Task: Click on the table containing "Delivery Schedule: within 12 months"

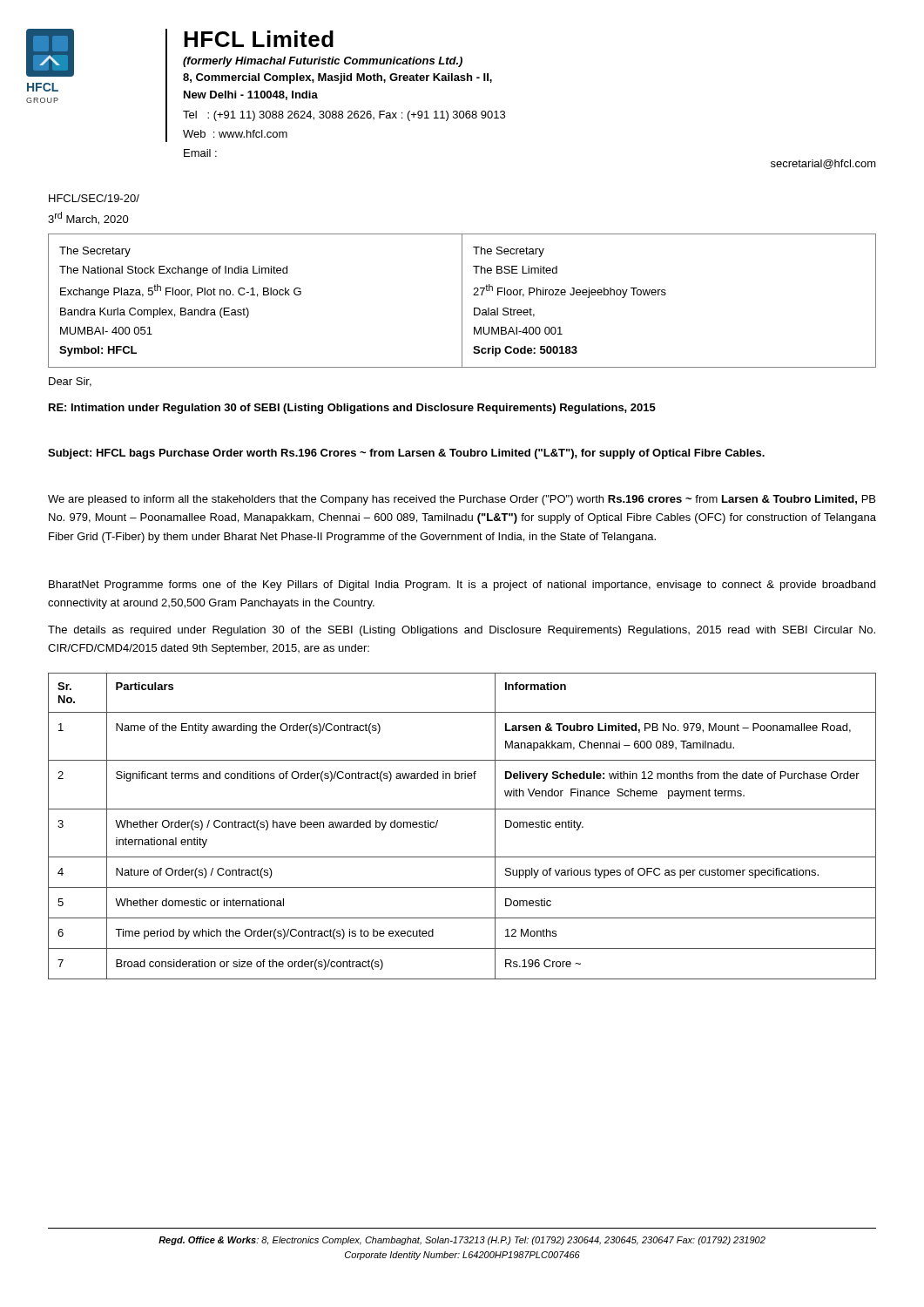Action: point(462,826)
